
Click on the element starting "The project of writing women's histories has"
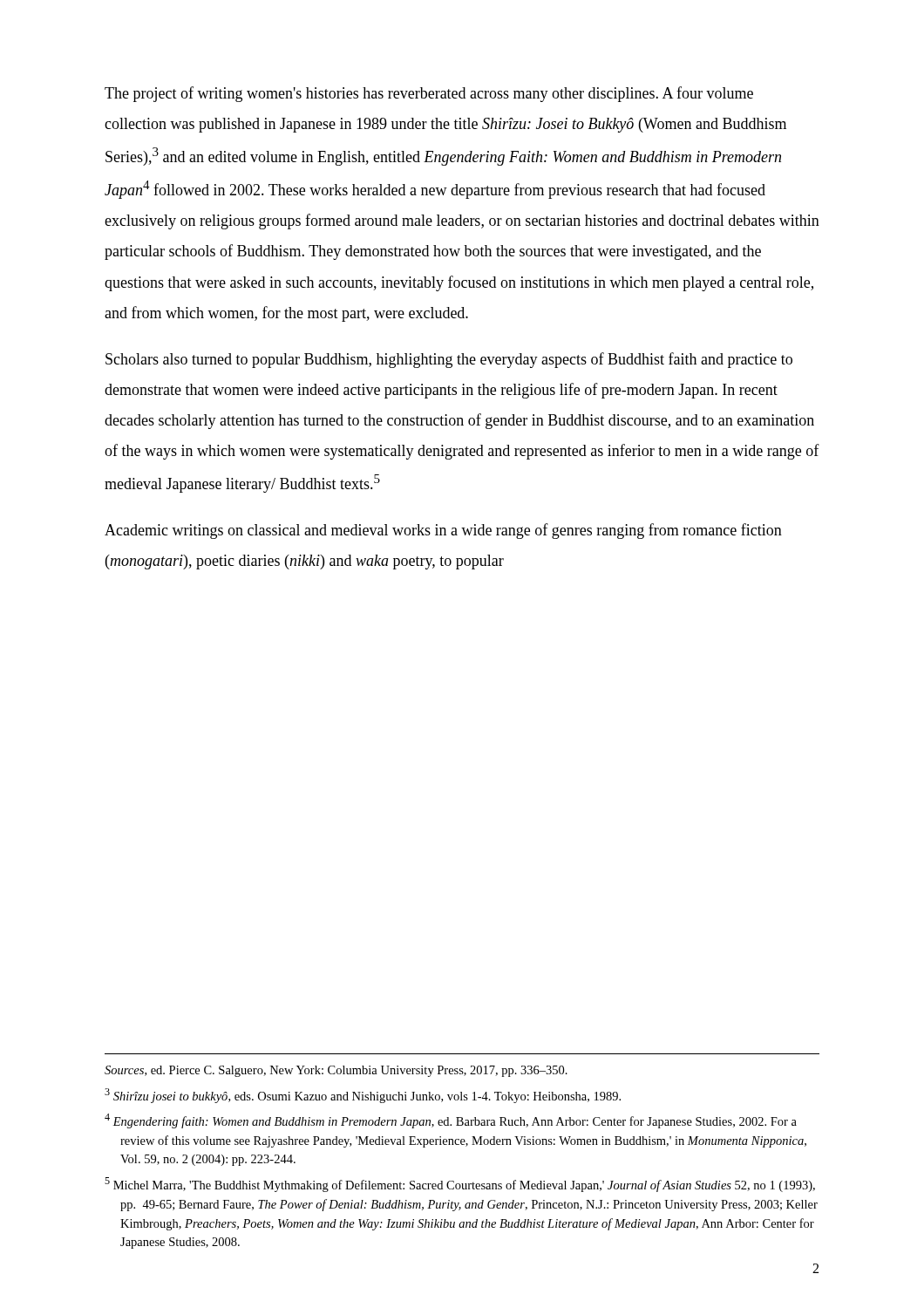click(x=462, y=328)
